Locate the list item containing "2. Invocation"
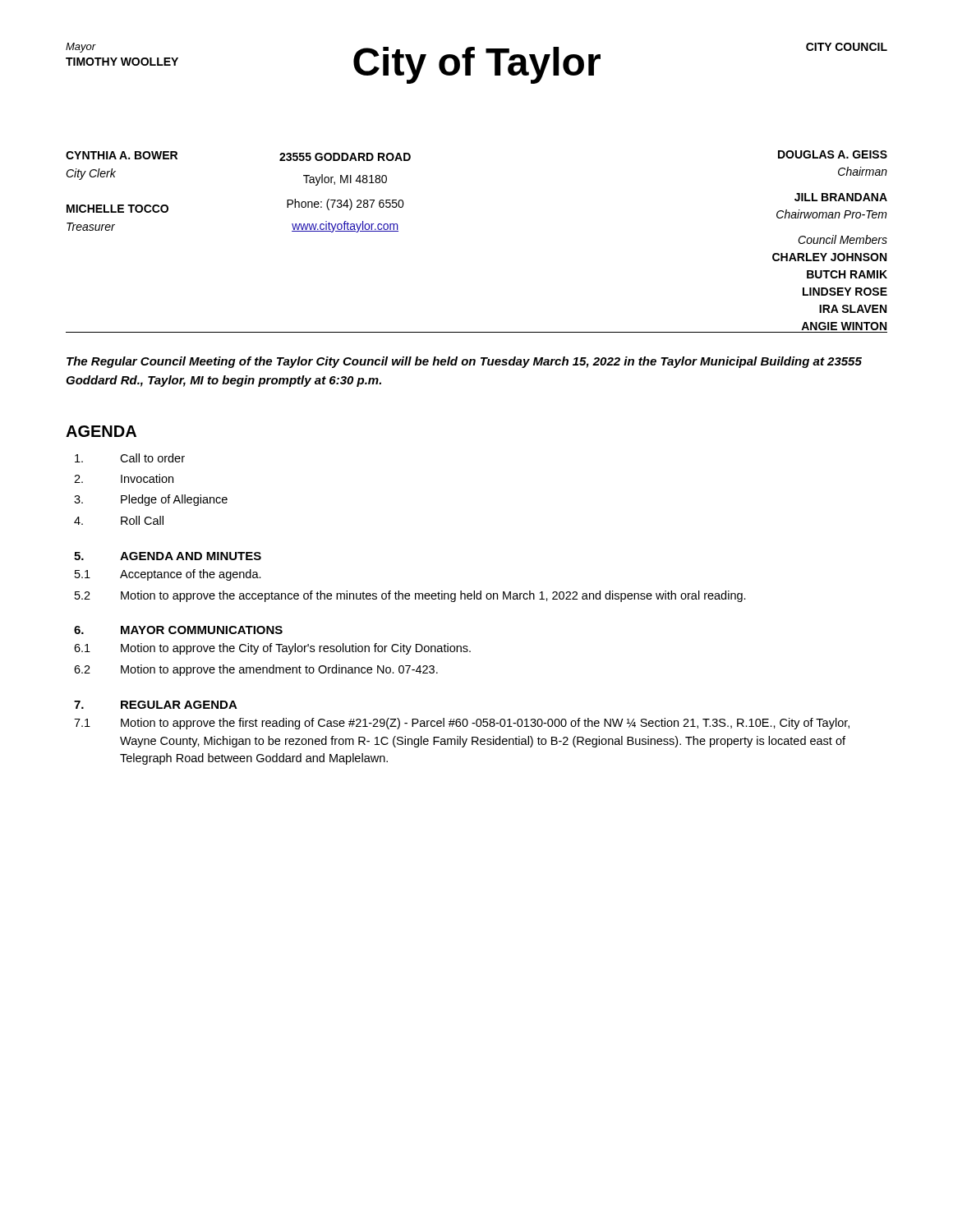 (x=124, y=478)
